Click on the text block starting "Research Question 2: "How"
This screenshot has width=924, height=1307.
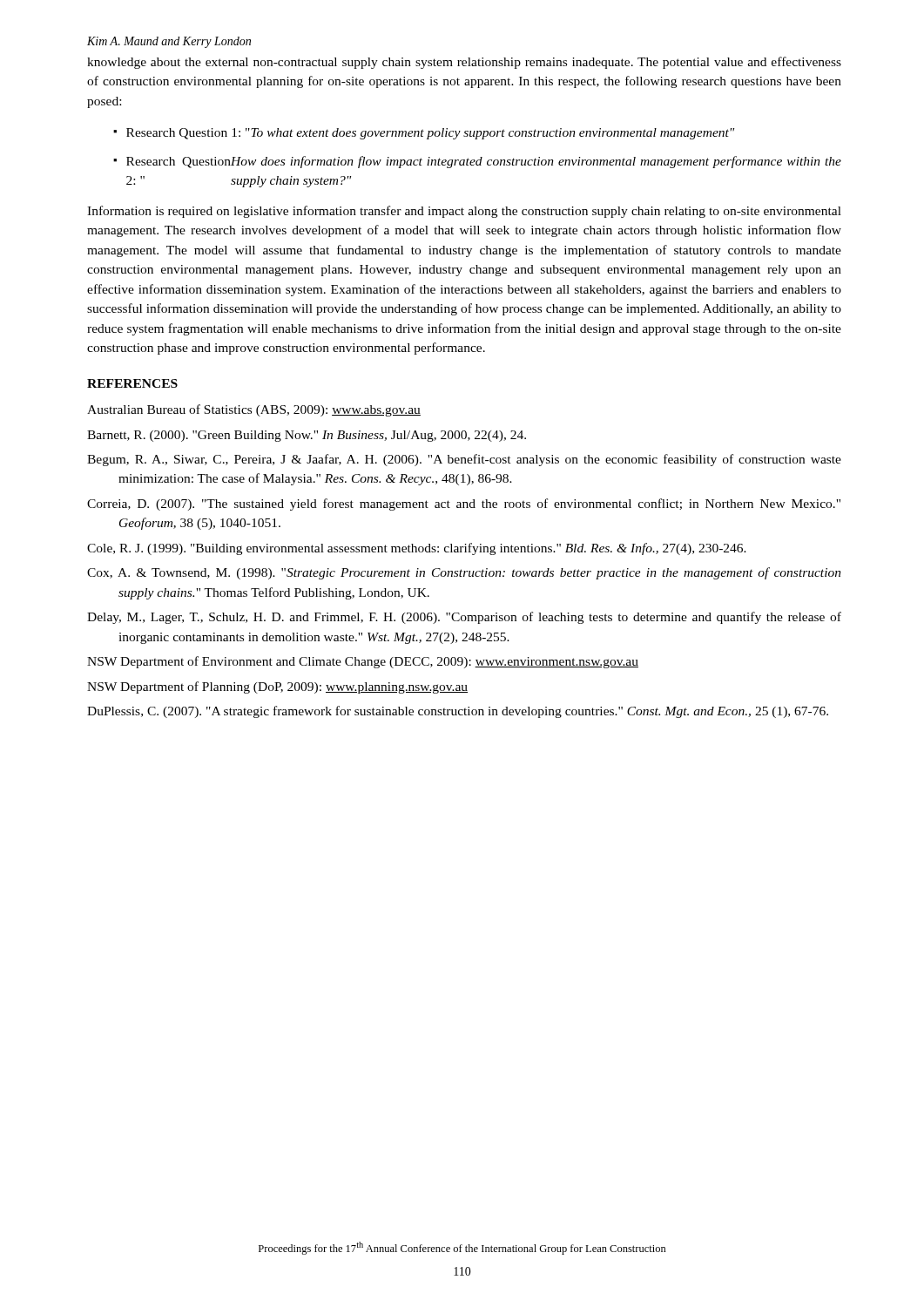[484, 171]
